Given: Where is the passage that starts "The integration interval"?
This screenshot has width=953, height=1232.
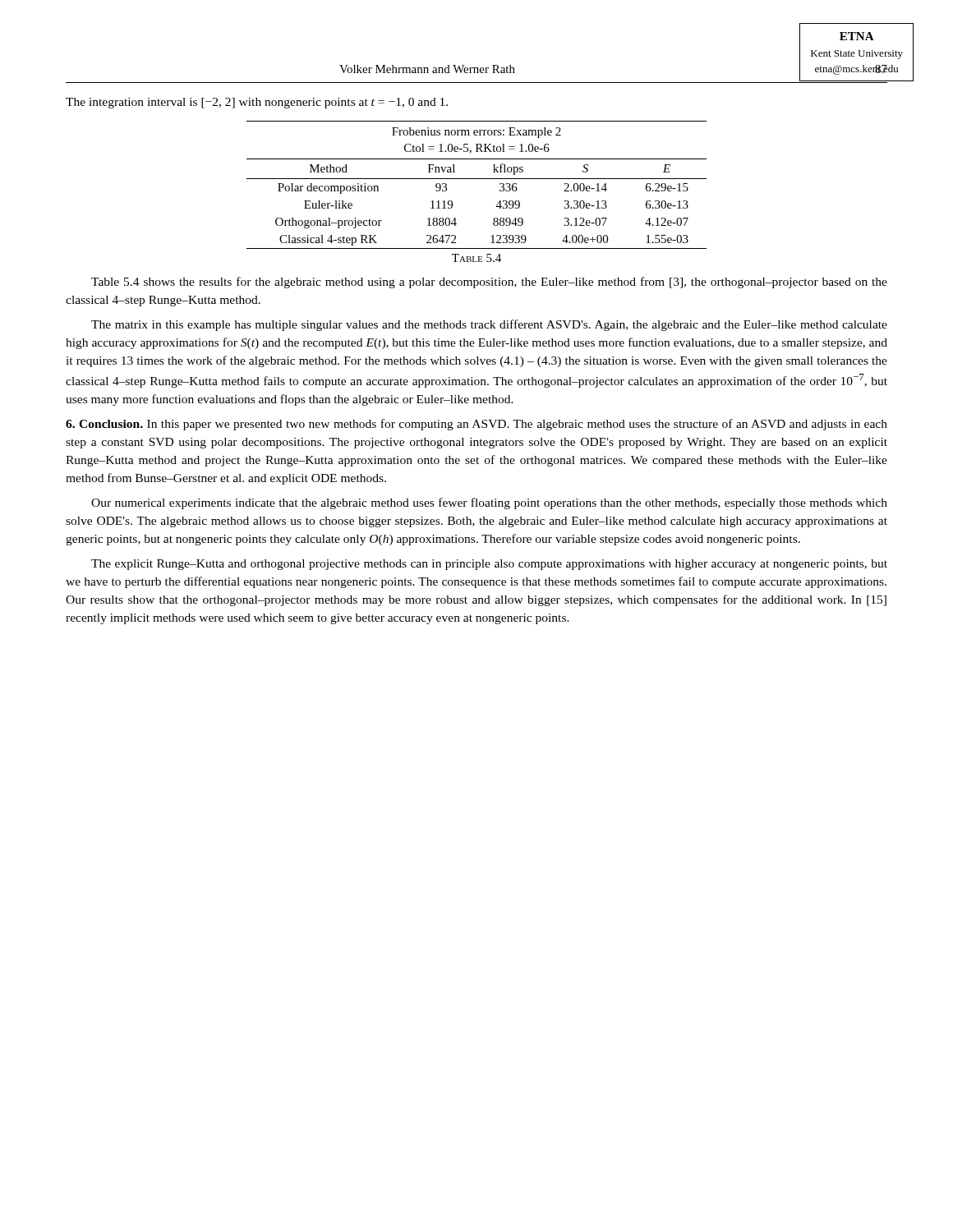Looking at the screenshot, I should point(257,101).
